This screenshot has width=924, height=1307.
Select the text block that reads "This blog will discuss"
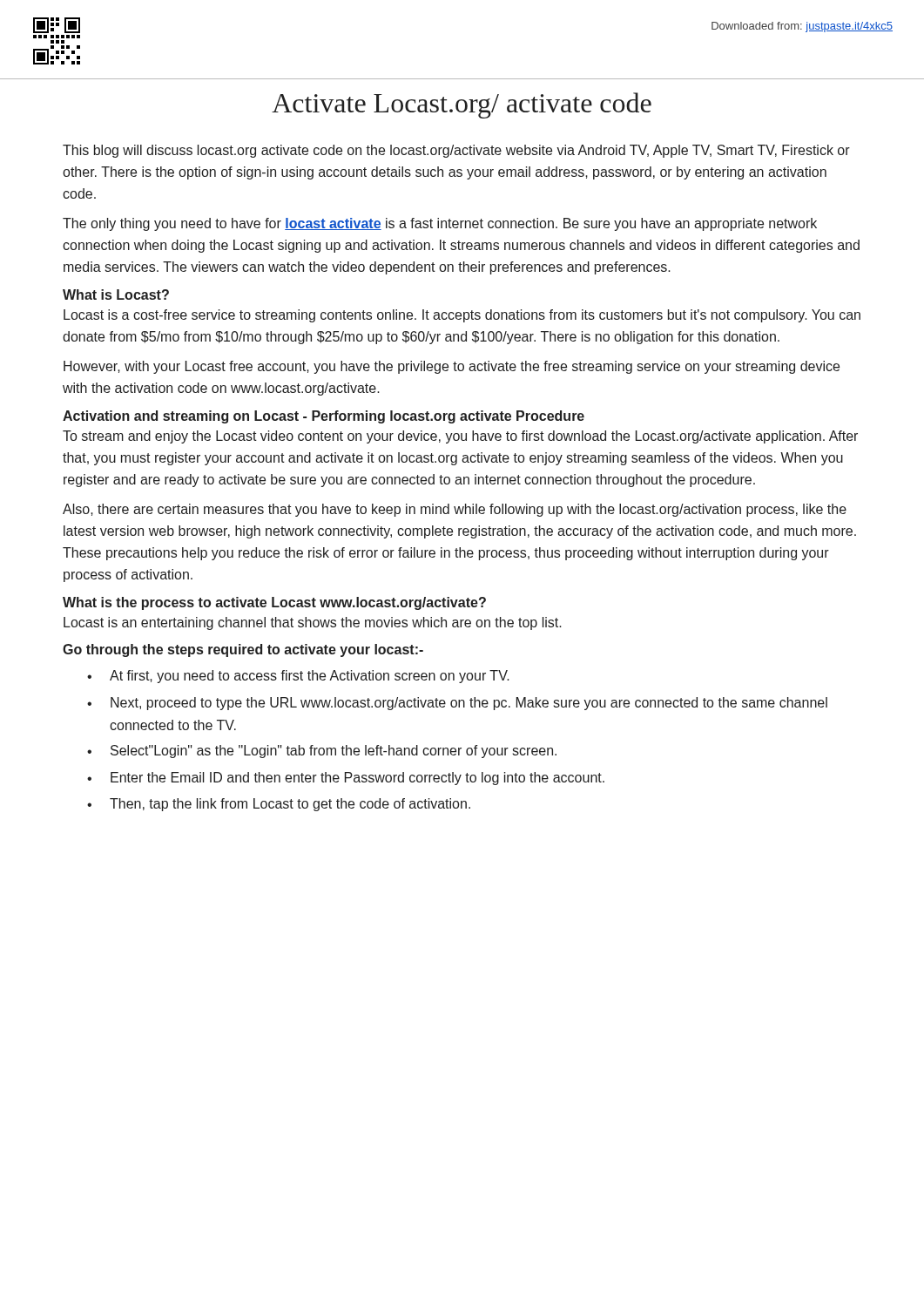click(x=456, y=172)
